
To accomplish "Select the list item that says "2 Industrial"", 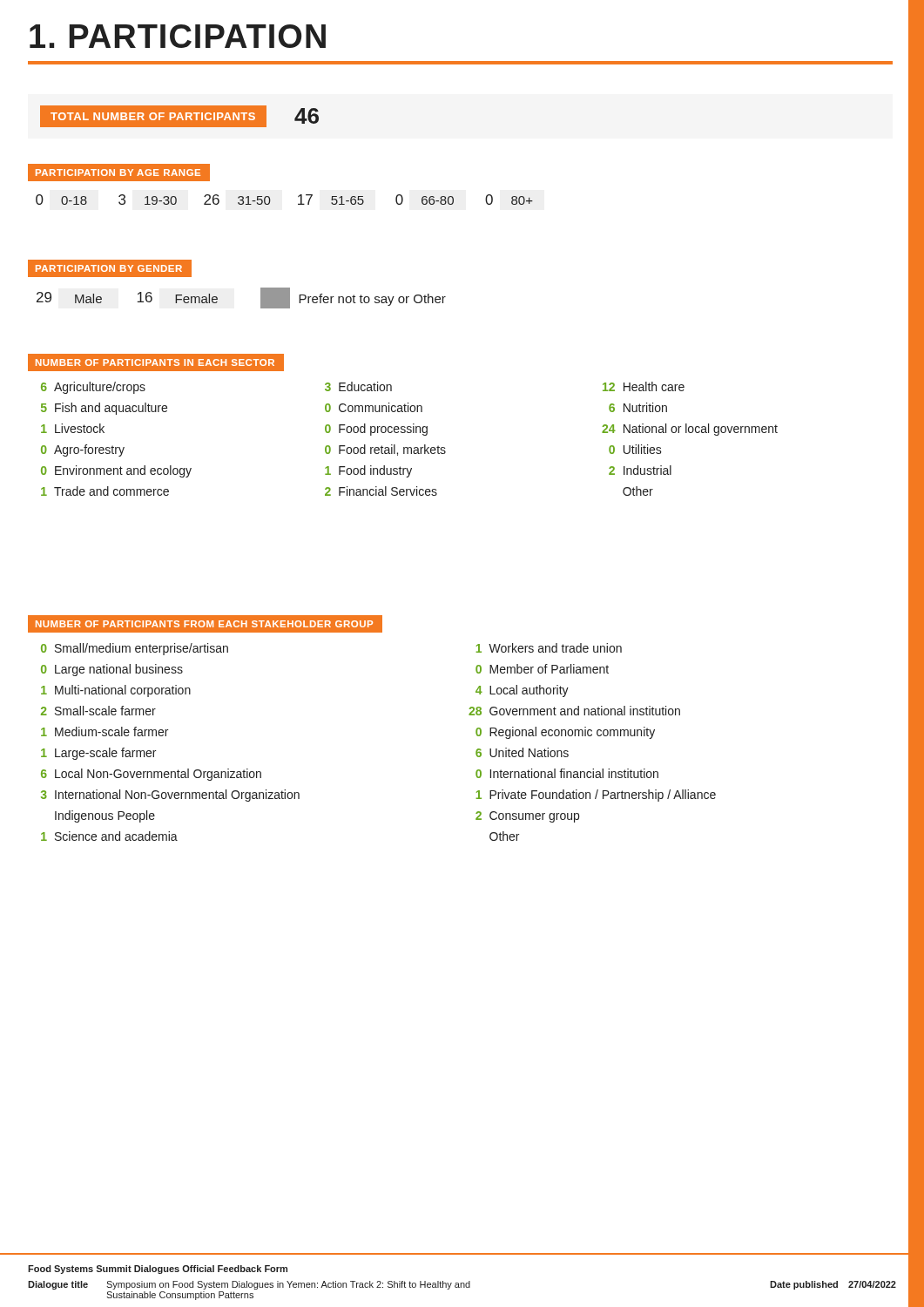I will [634, 471].
